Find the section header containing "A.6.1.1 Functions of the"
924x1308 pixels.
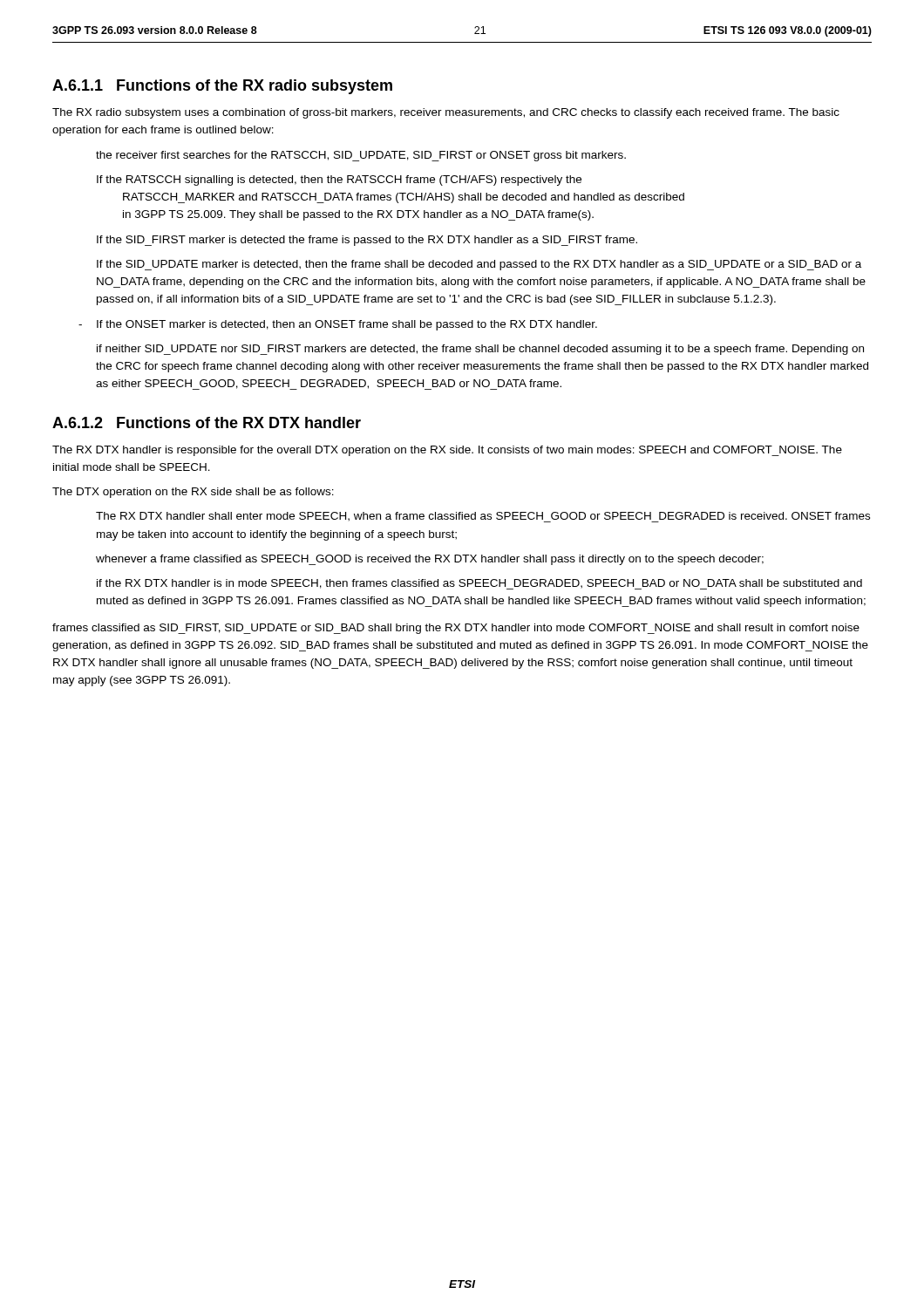pos(223,85)
